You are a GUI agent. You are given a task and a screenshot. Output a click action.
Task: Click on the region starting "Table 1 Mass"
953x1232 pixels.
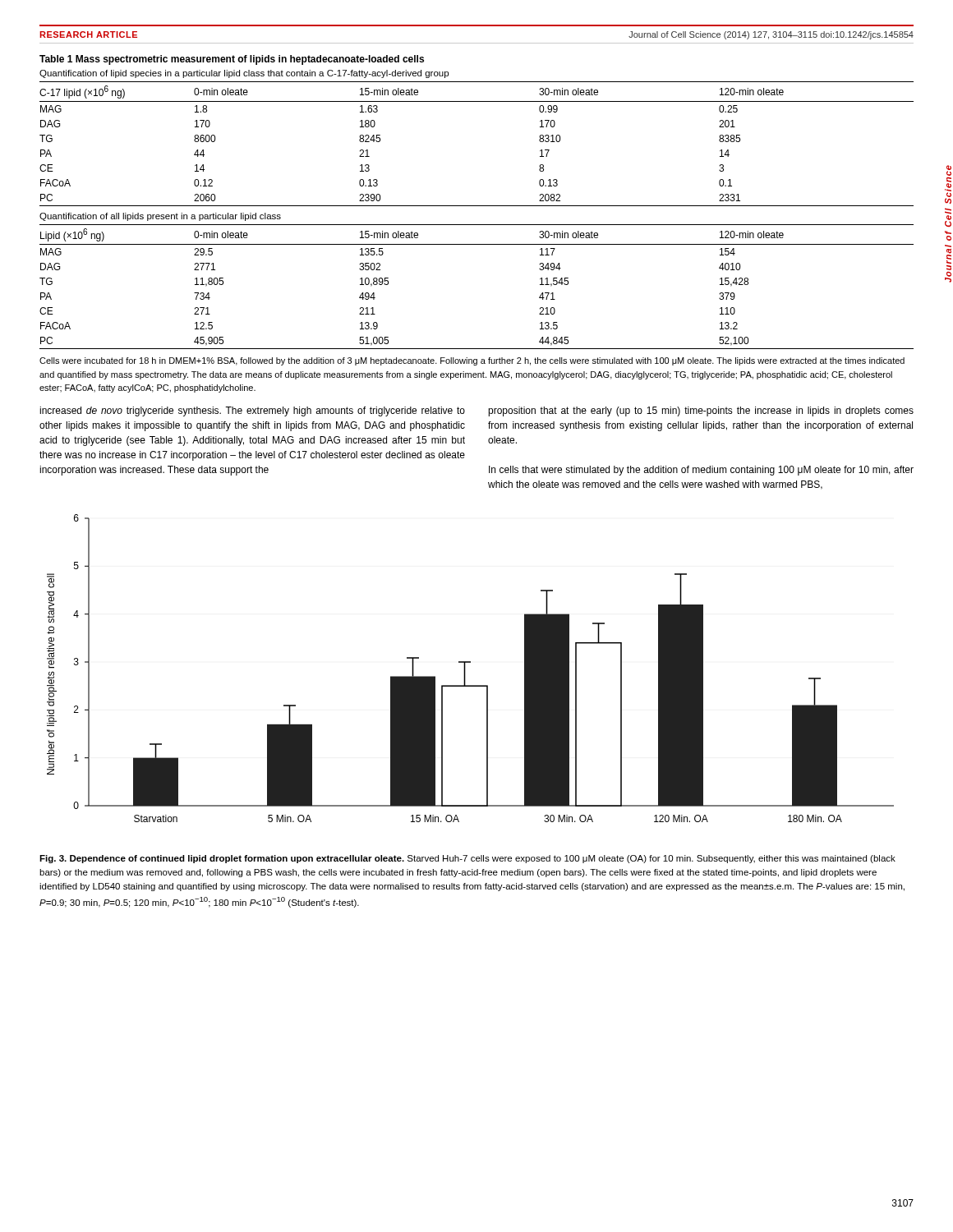[x=232, y=59]
